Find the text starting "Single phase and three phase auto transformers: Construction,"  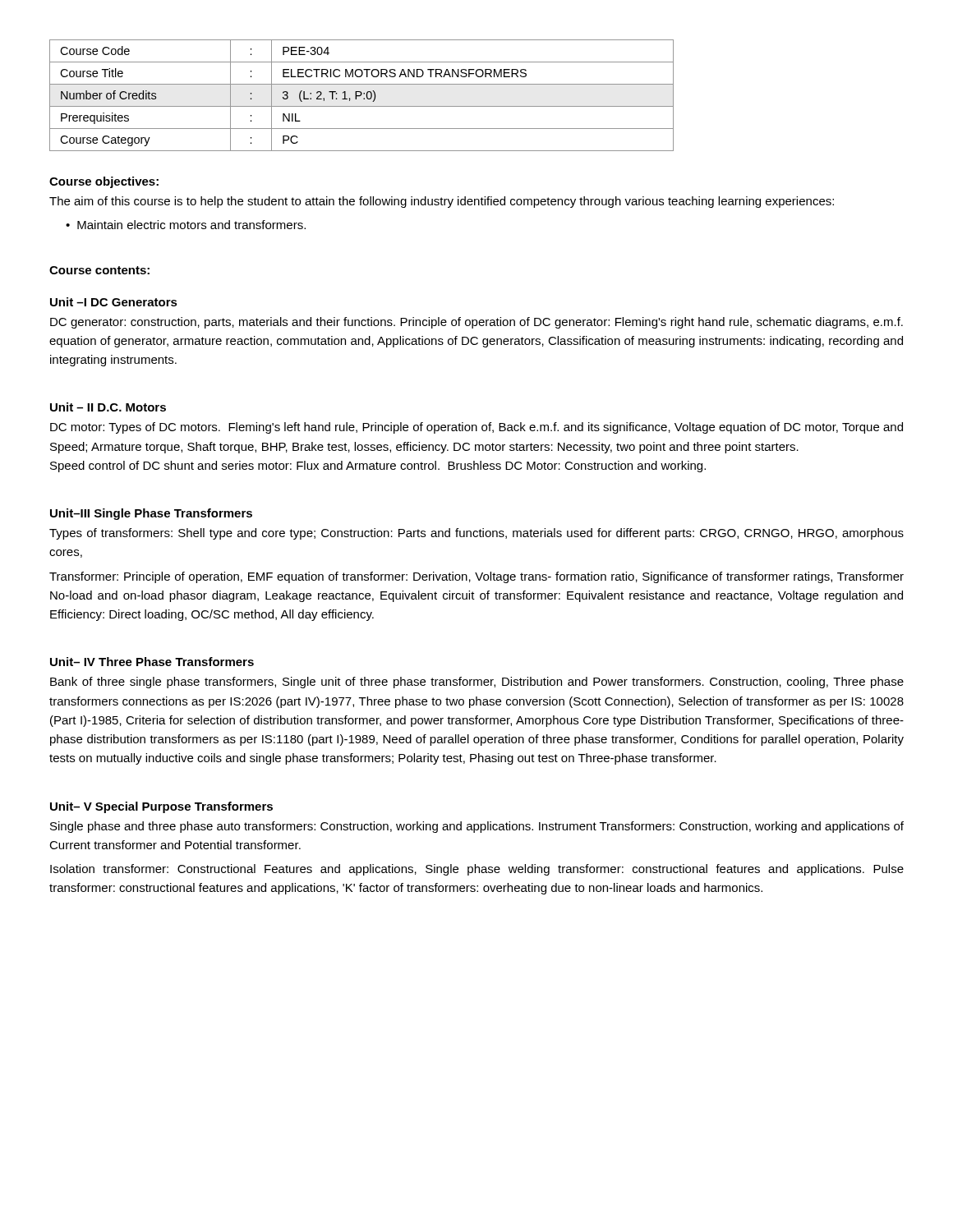pos(476,835)
